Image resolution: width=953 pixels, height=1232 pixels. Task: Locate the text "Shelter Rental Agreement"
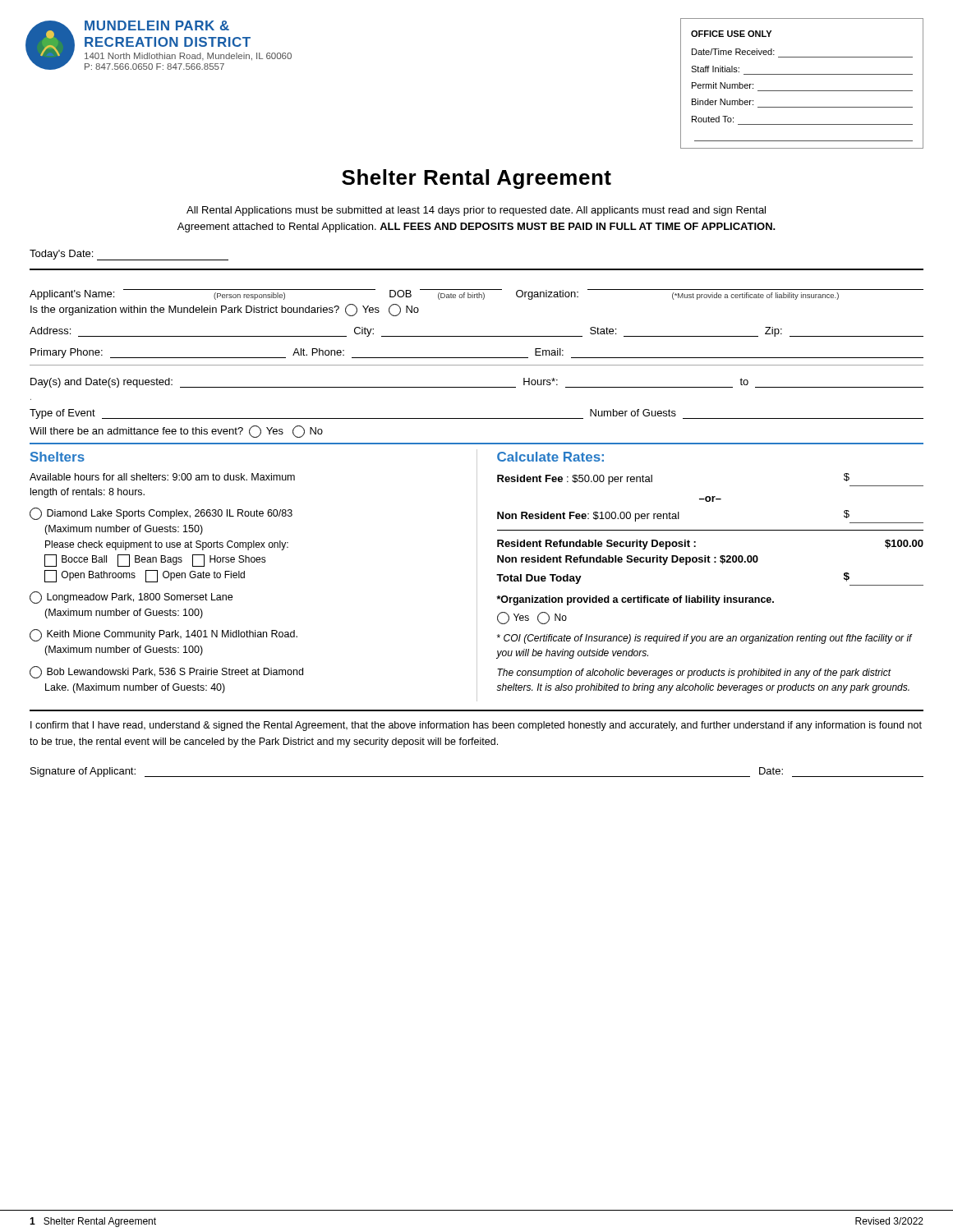coord(476,177)
